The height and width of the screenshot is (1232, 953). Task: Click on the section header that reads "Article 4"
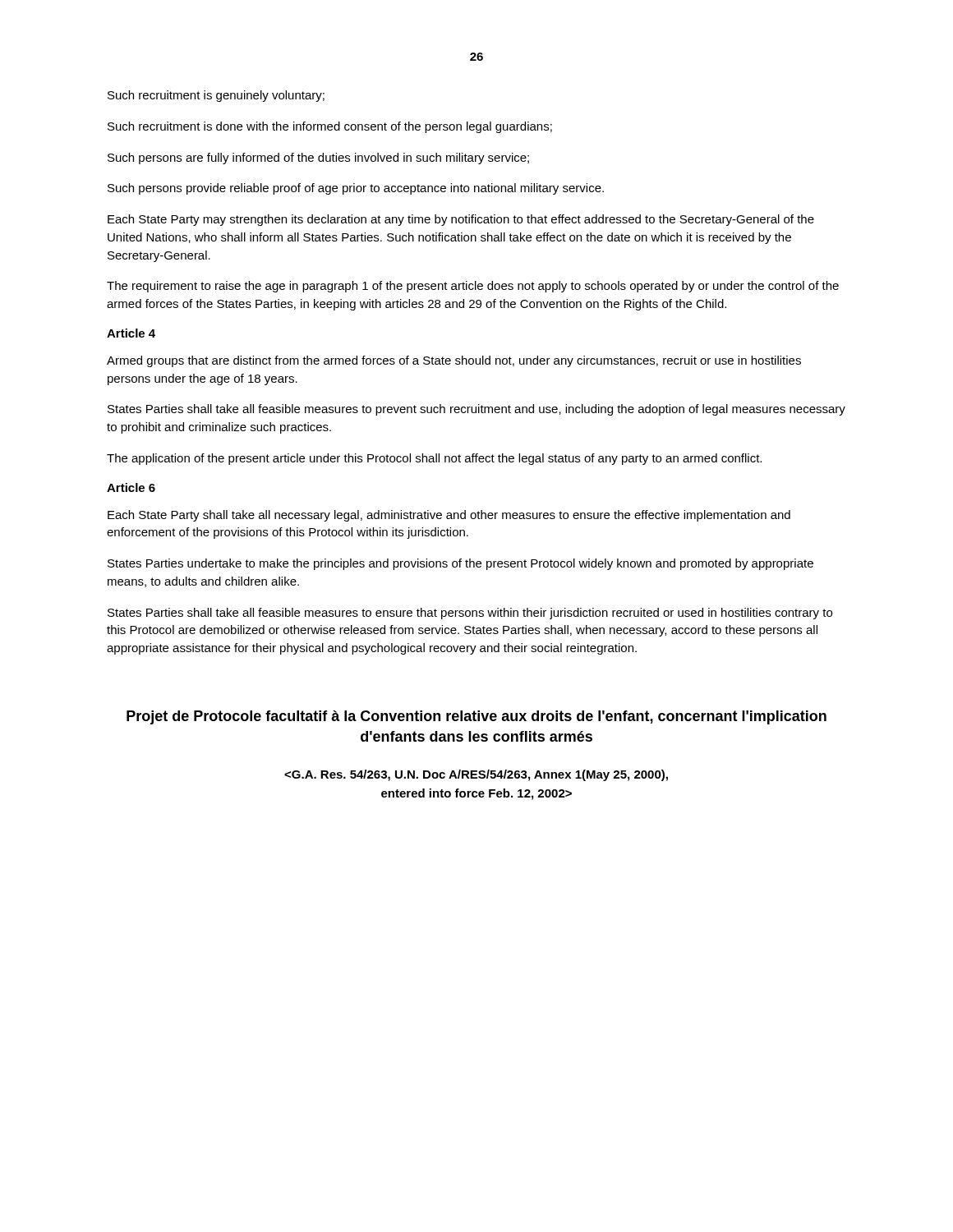point(131,333)
